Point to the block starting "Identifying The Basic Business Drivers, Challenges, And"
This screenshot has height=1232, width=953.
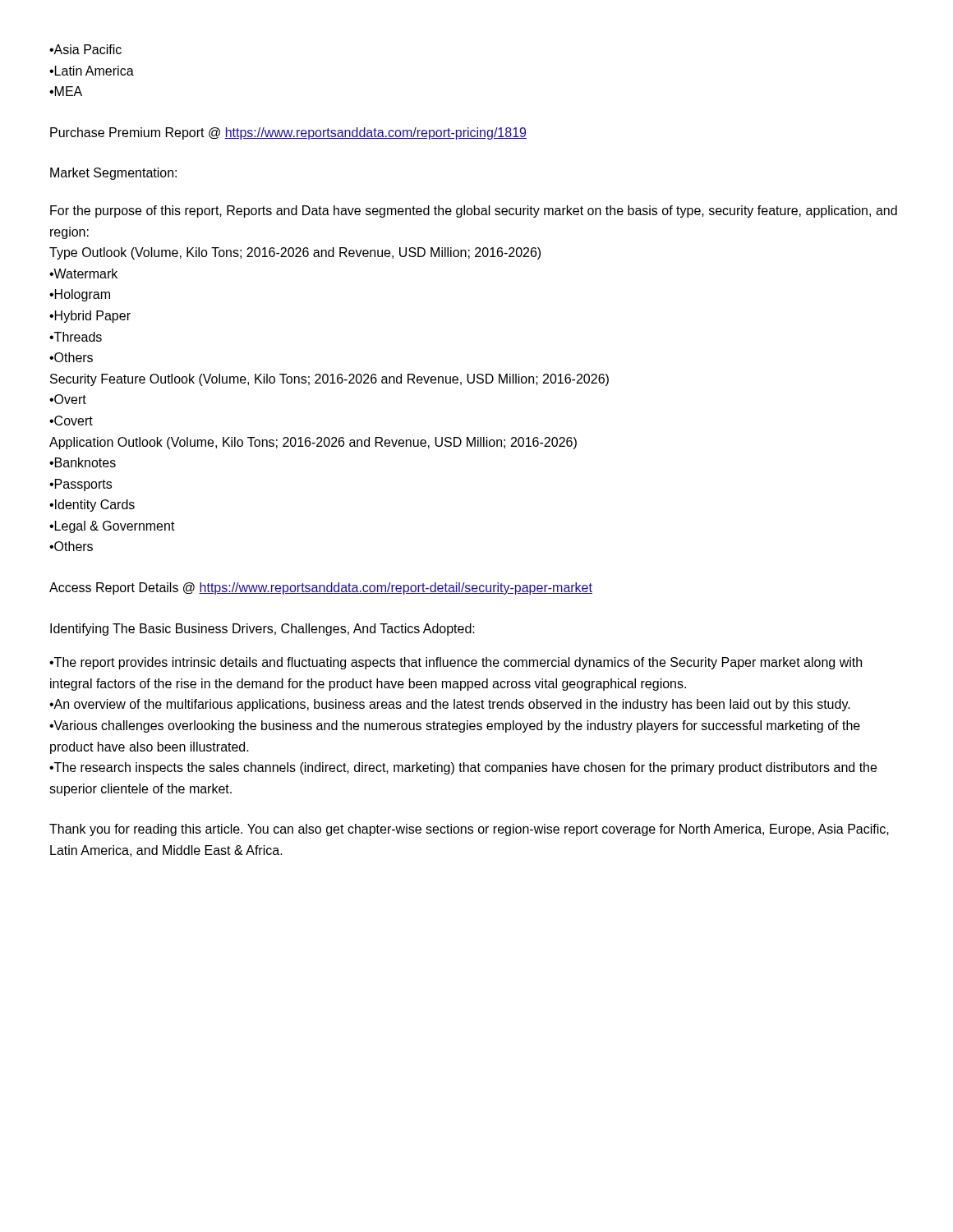coord(476,629)
